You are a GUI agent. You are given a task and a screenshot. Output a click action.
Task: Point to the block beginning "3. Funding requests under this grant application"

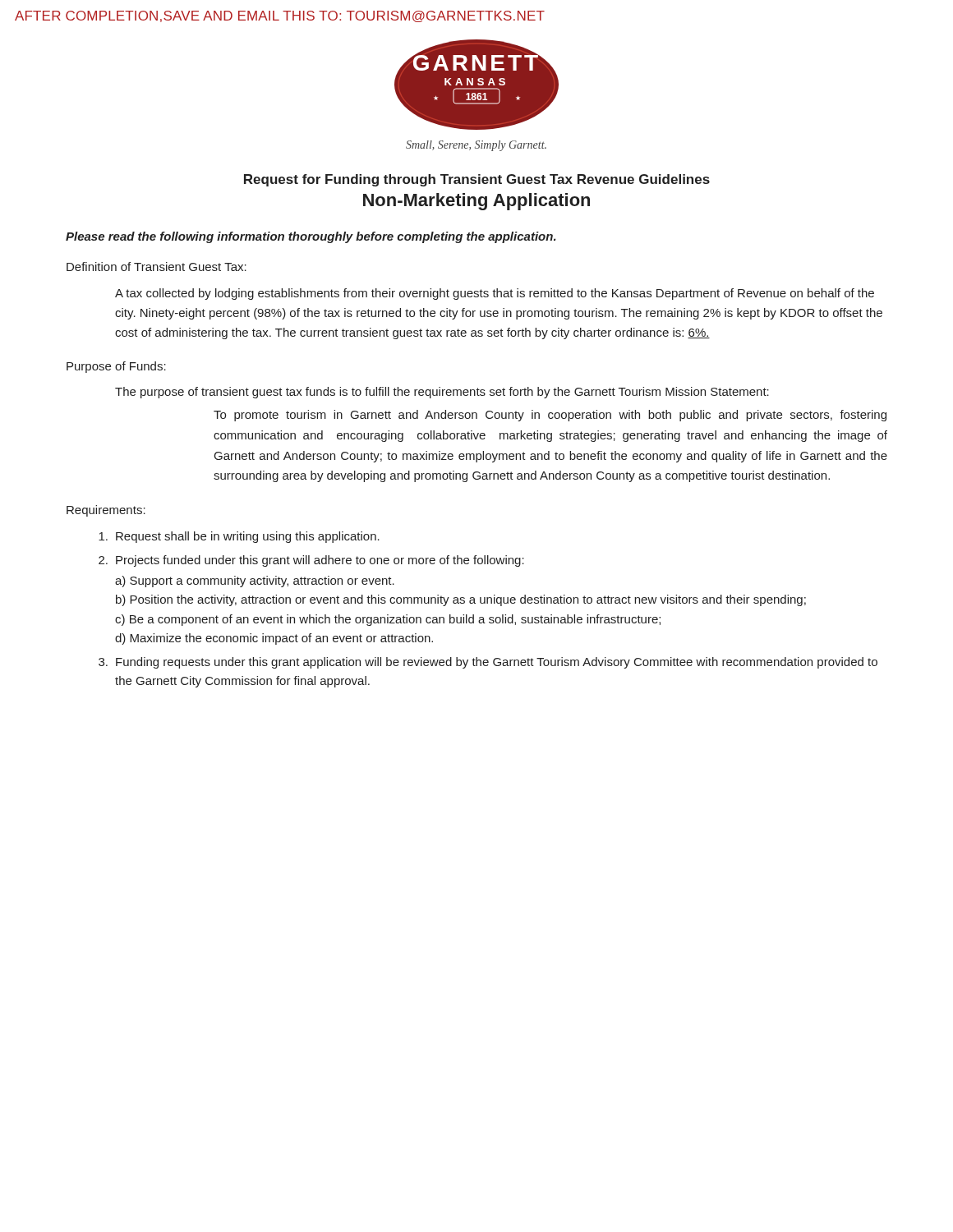point(476,671)
